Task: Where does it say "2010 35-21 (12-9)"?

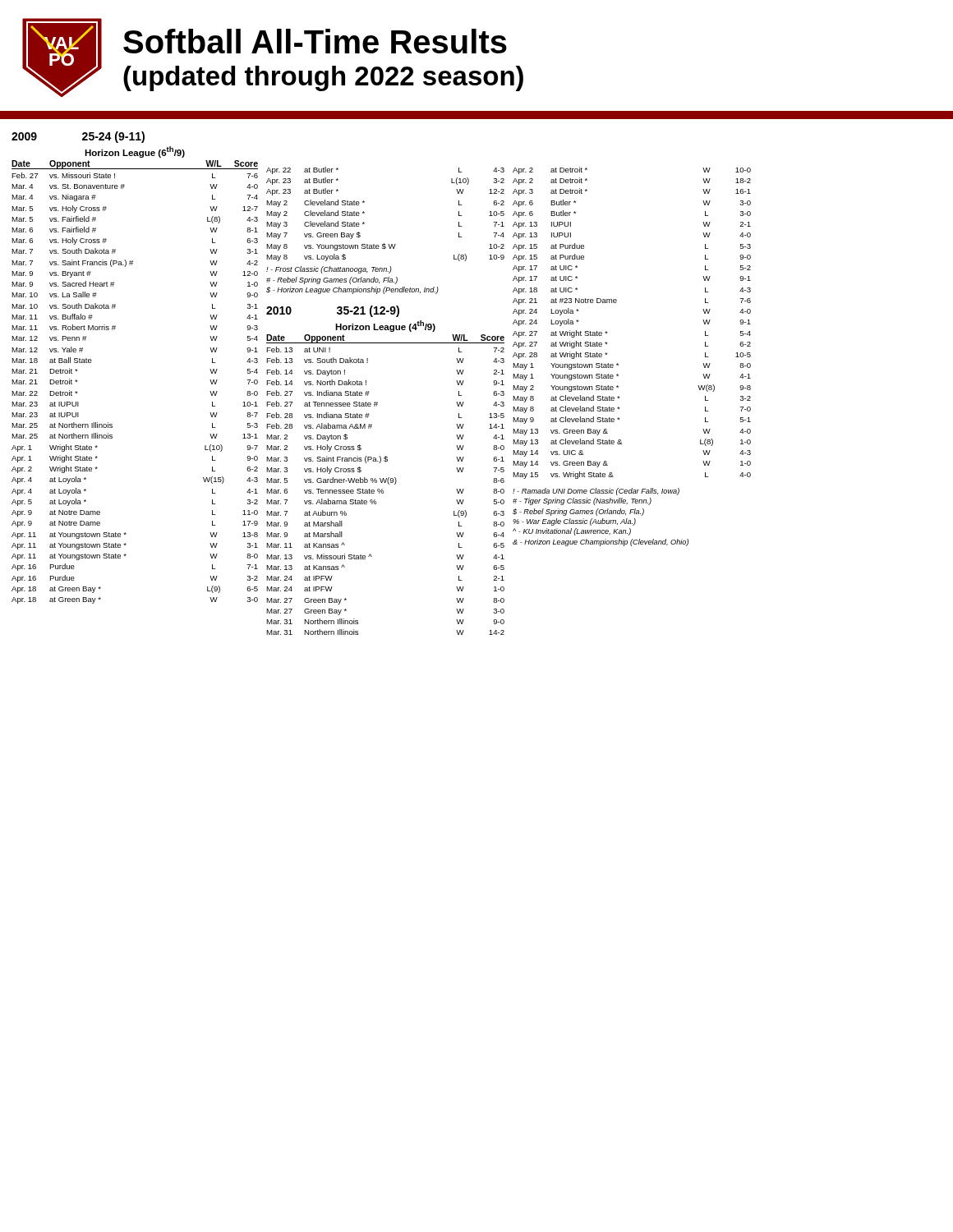Action: pos(333,311)
